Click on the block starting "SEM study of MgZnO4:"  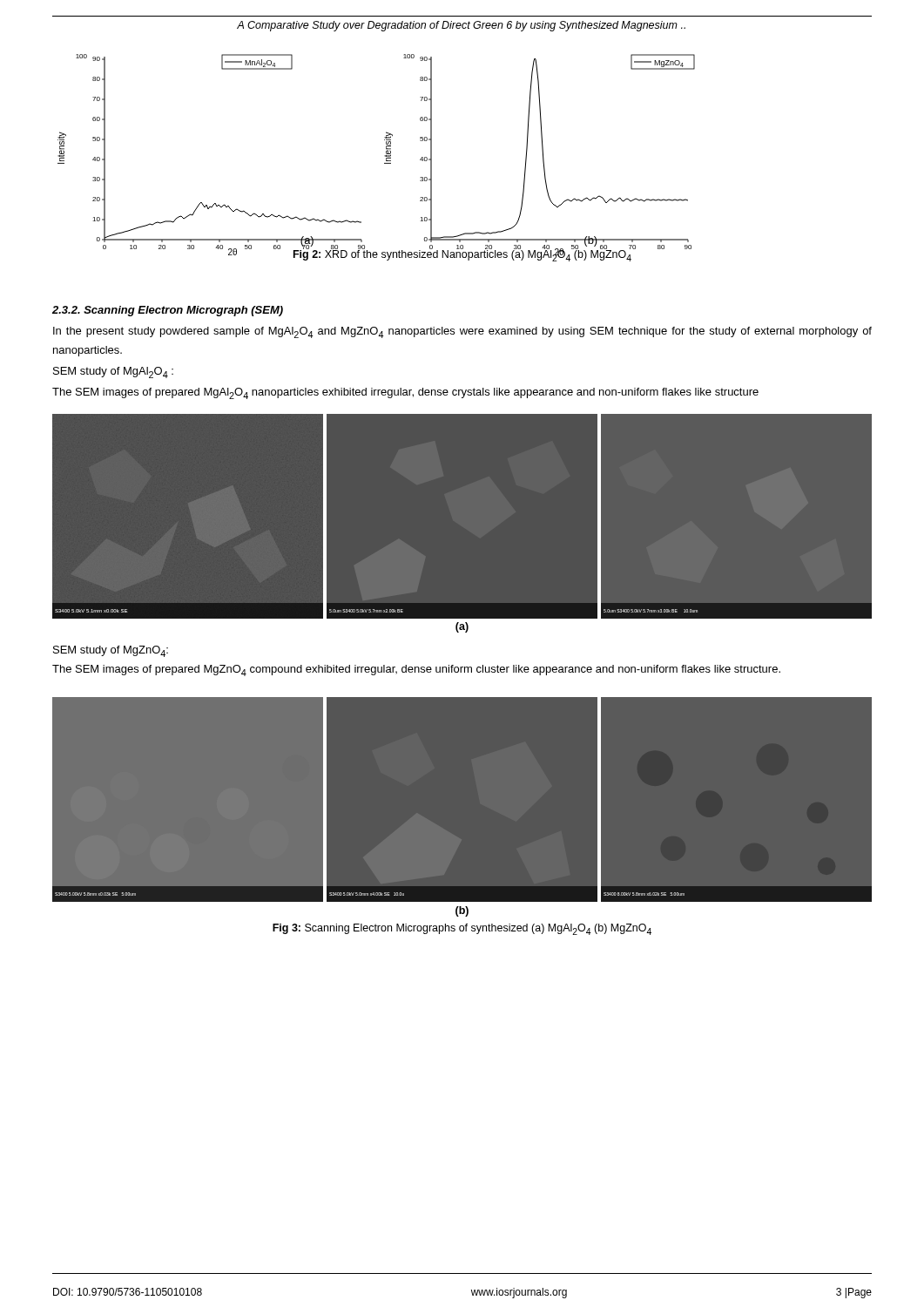(111, 651)
